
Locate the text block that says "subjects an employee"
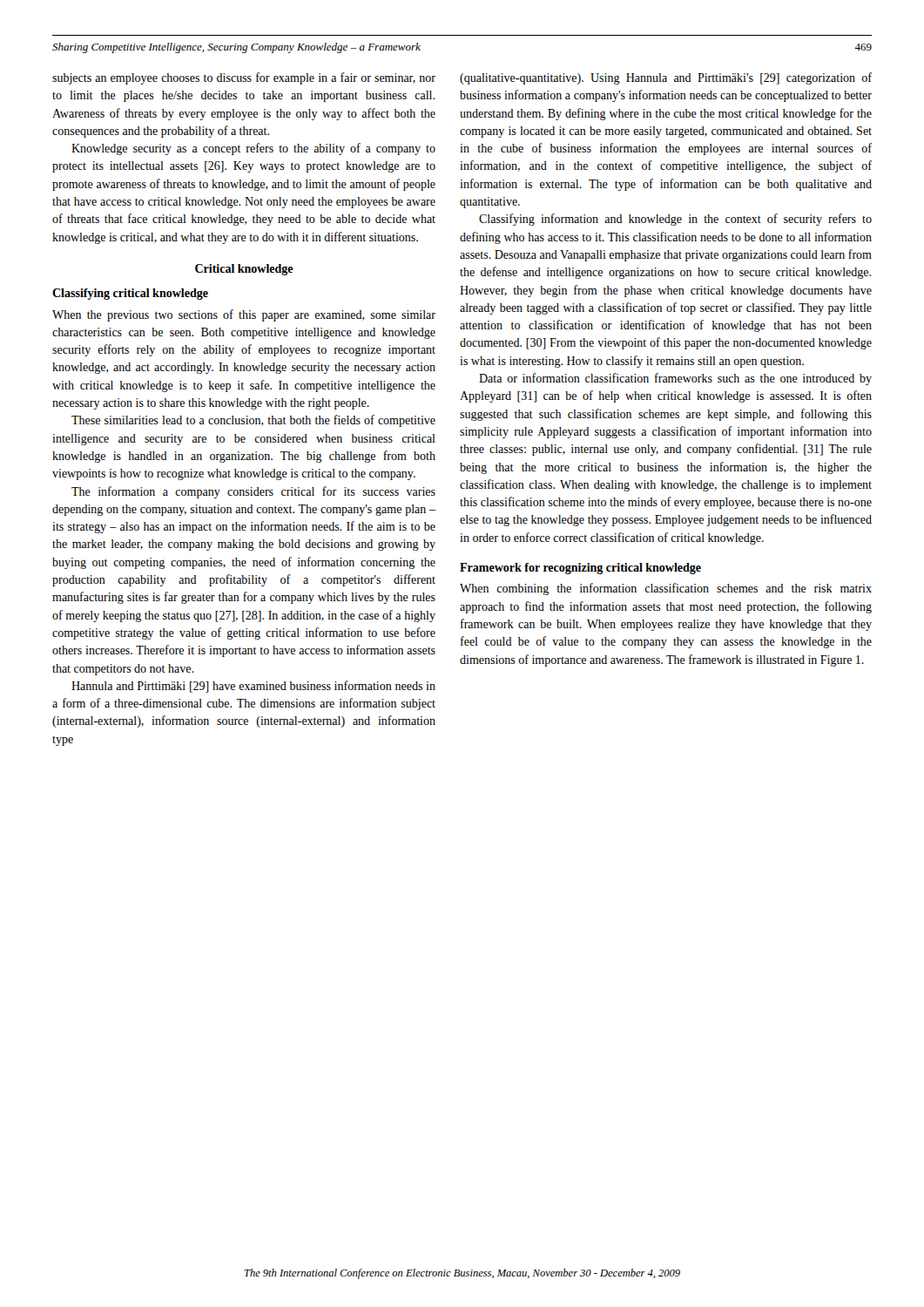pos(244,158)
